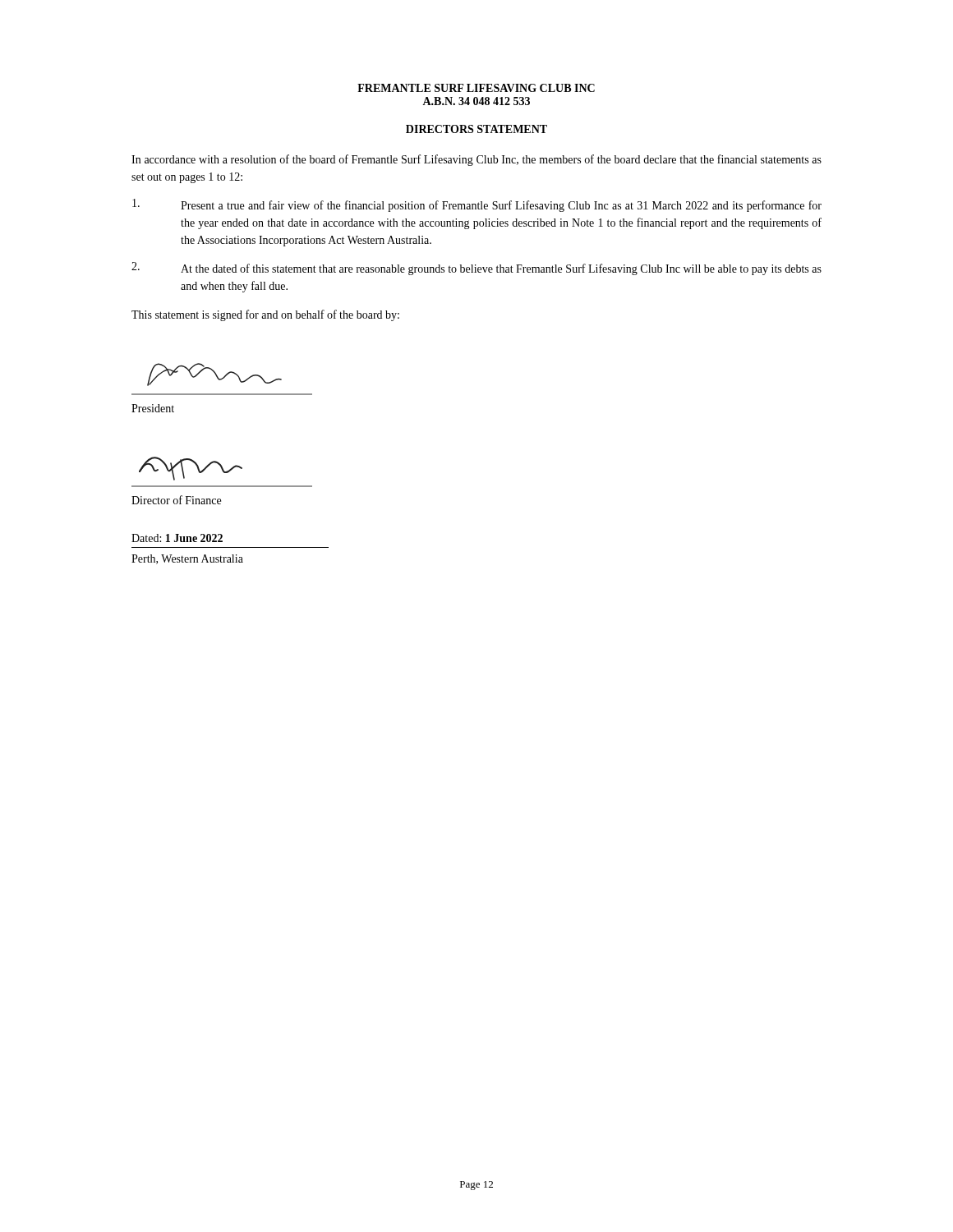Select the title

tap(476, 95)
